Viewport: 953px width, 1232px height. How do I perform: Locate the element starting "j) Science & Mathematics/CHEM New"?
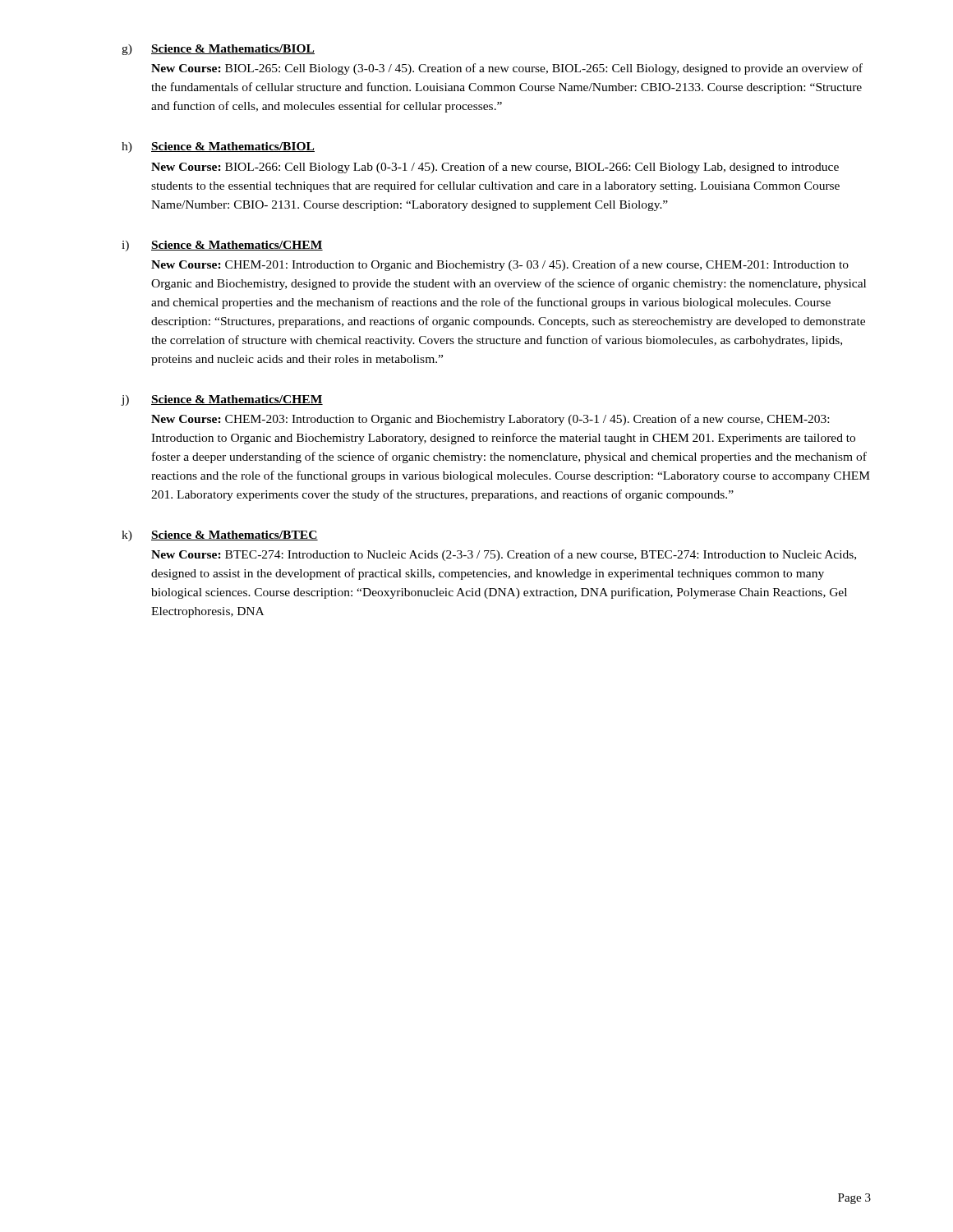pyautogui.click(x=496, y=447)
